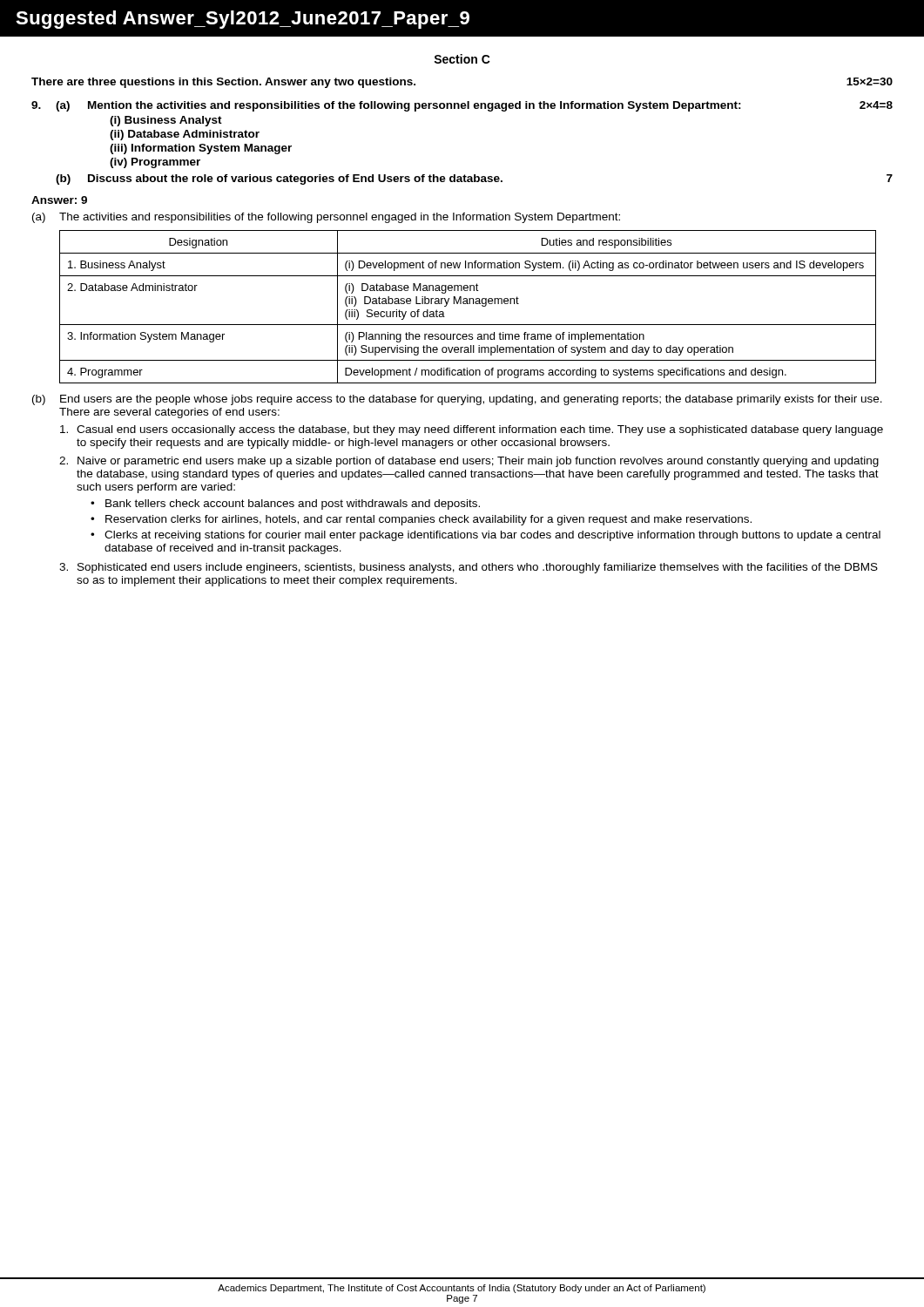
Task: Navigate to the text block starting "(iv) Programmer"
Action: pyautogui.click(x=155, y=162)
